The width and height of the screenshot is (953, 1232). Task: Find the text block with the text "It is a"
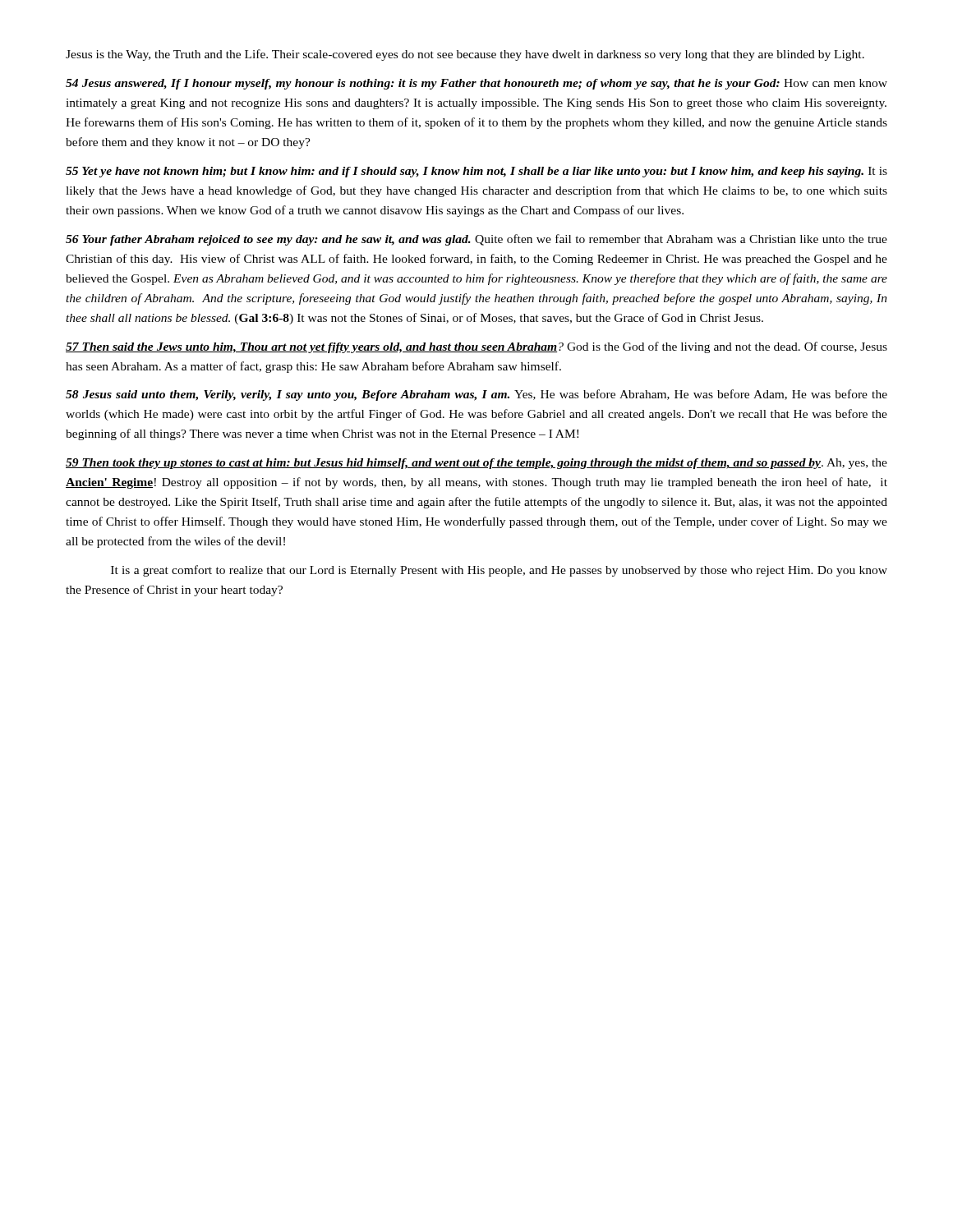pyautogui.click(x=476, y=580)
